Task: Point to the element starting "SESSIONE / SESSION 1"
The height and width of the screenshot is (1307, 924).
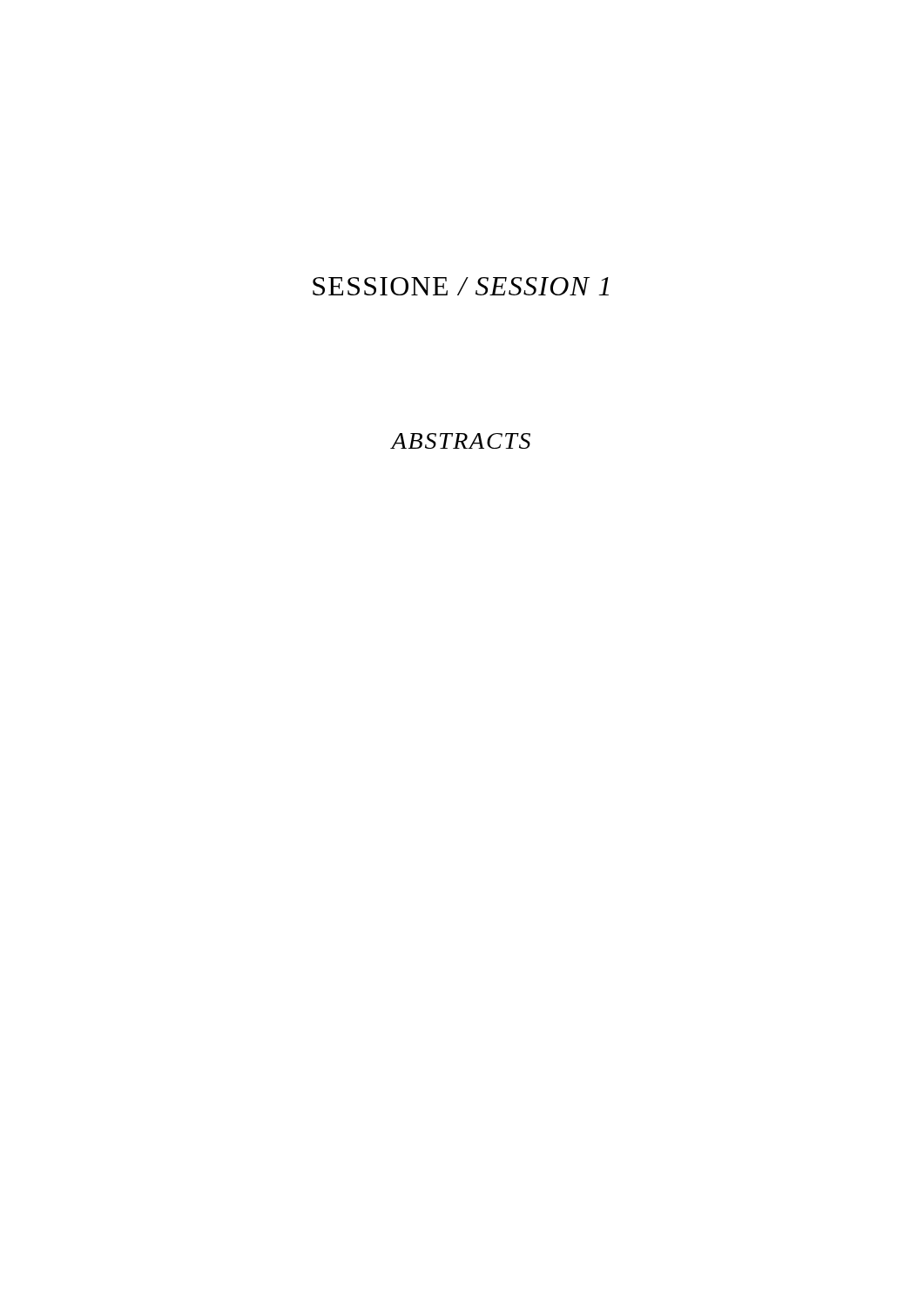Action: tap(462, 286)
